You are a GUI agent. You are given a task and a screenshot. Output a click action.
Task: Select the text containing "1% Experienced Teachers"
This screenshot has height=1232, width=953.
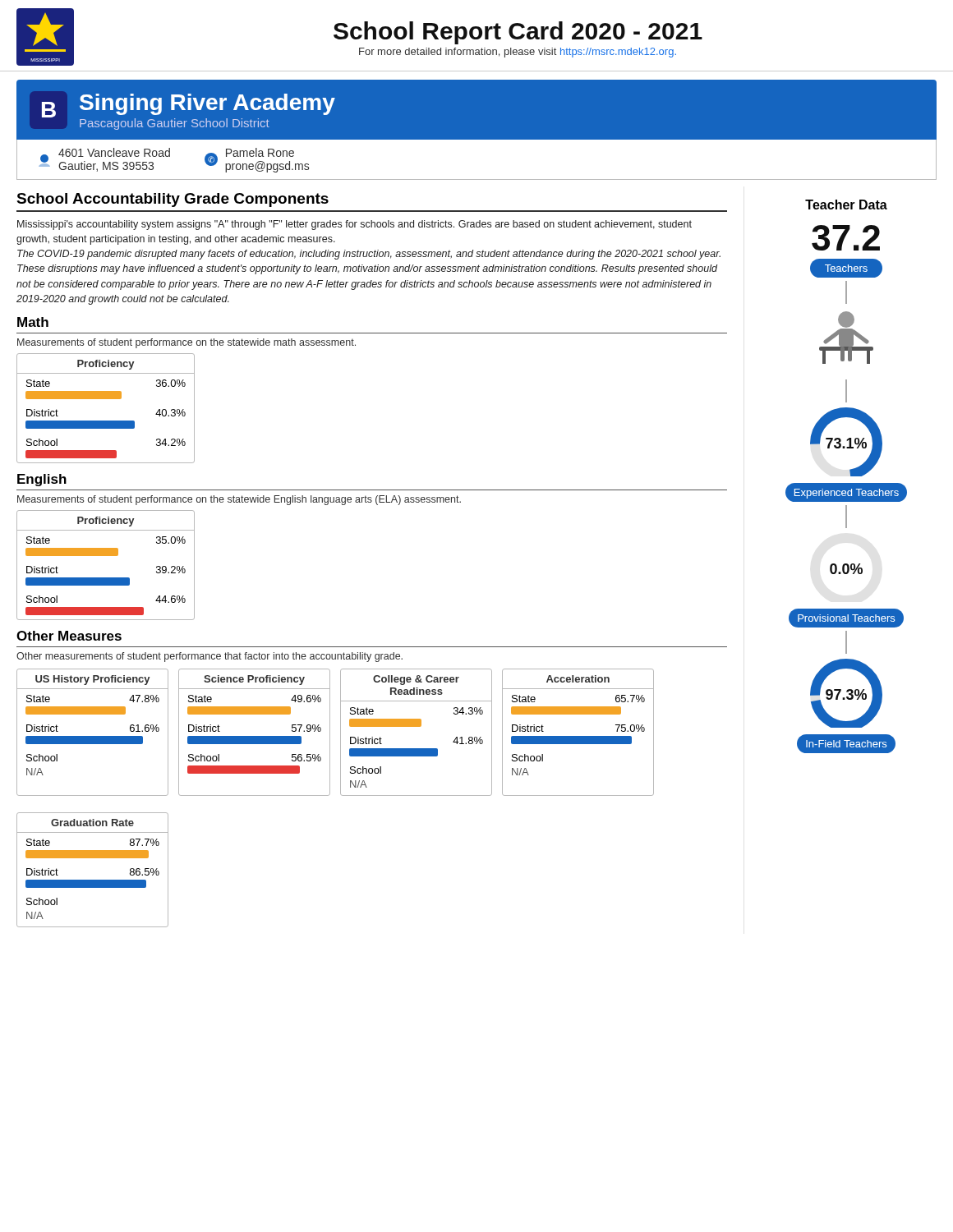[x=846, y=452]
